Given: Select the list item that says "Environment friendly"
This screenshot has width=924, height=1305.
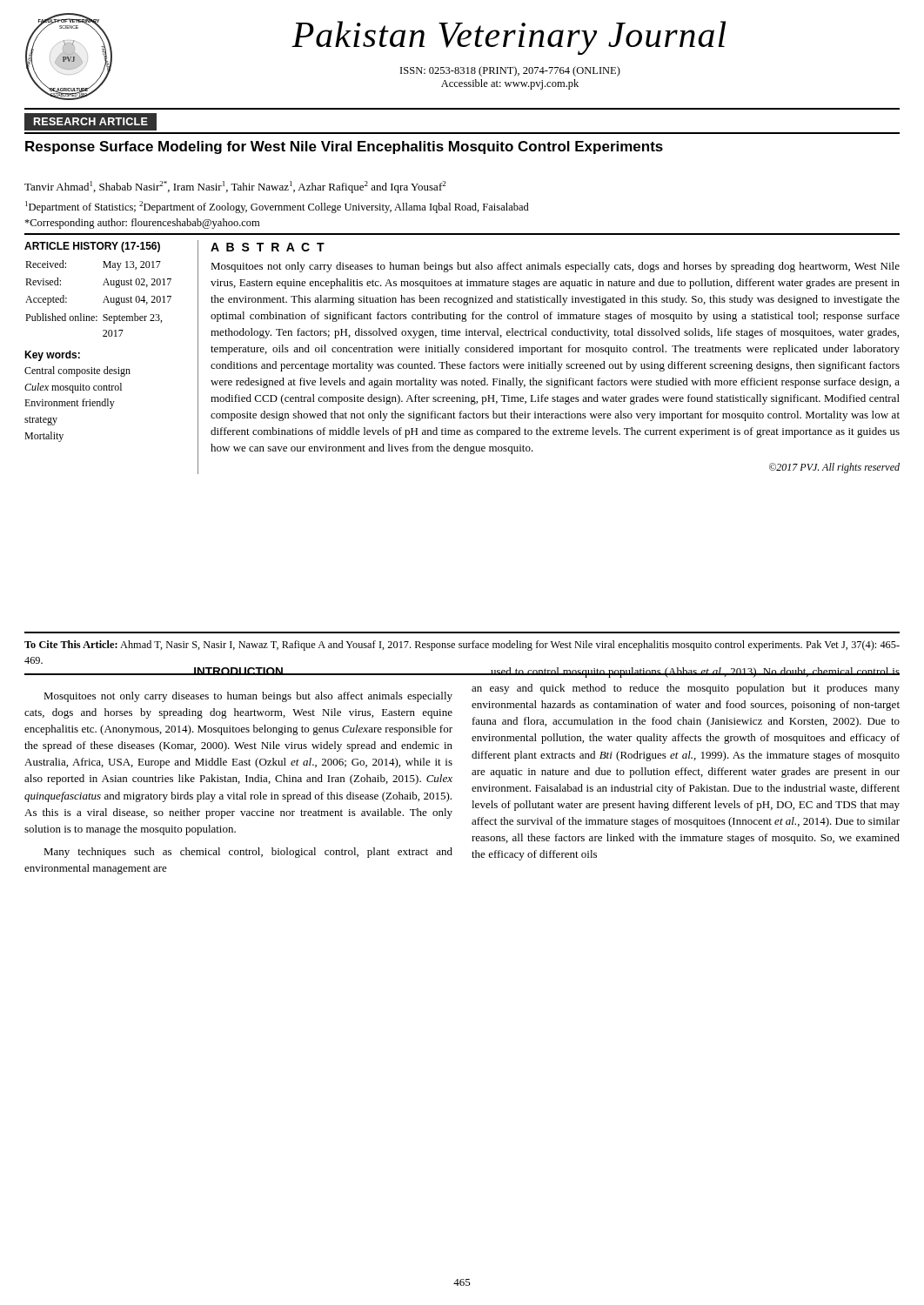Looking at the screenshot, I should (x=69, y=403).
